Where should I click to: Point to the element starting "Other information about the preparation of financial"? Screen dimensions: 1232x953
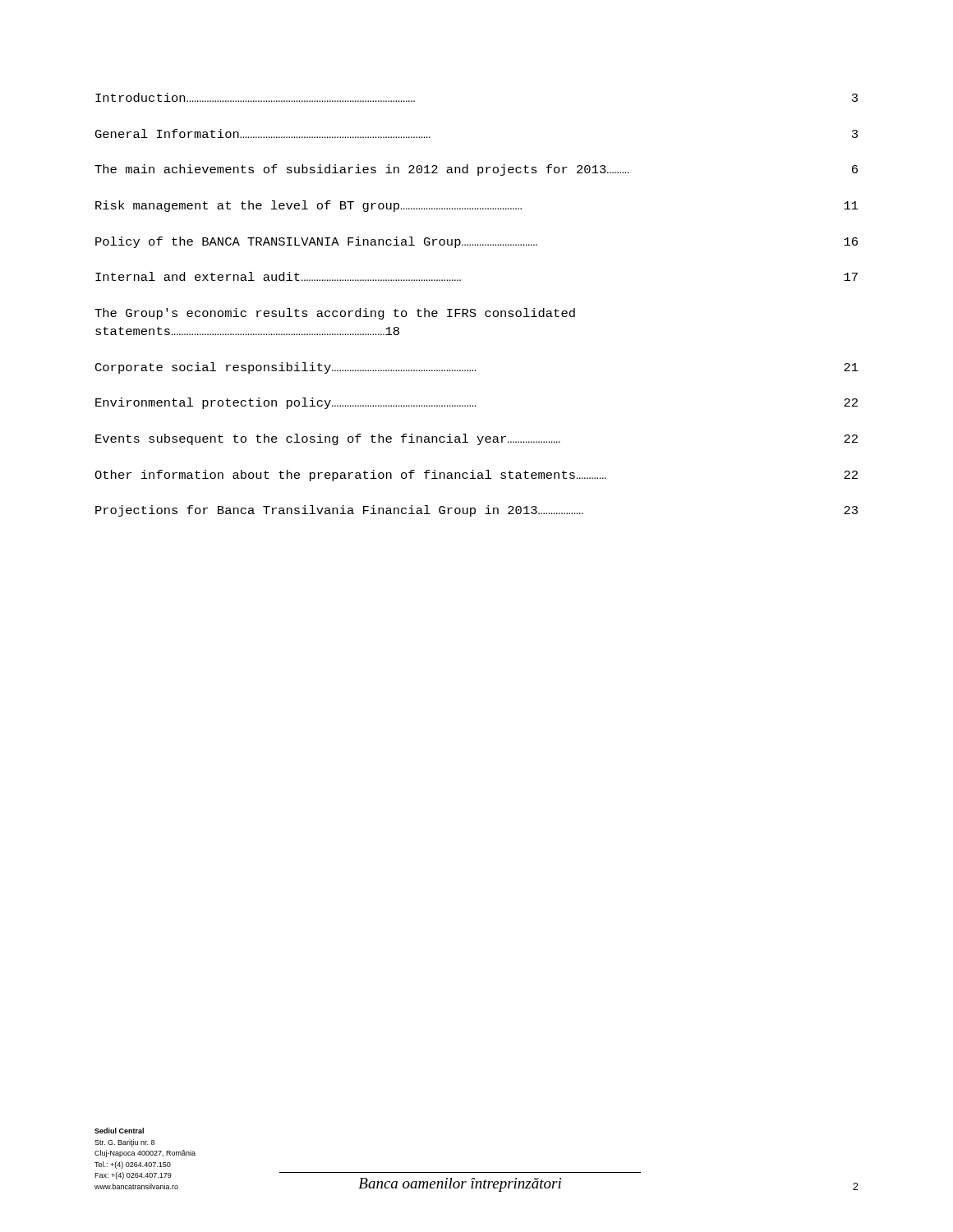(476, 476)
